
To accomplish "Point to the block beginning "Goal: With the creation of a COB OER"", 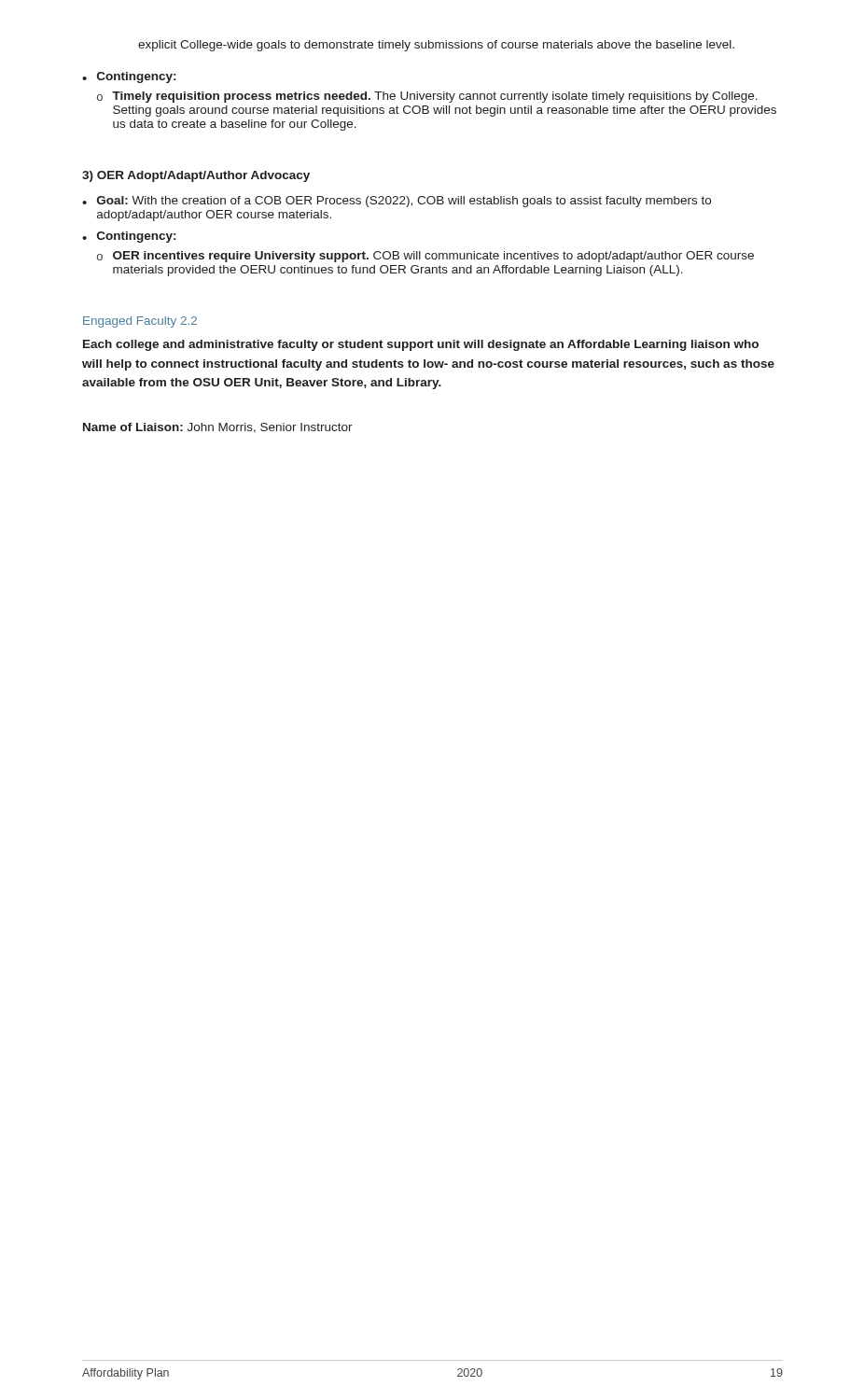I will (x=440, y=207).
